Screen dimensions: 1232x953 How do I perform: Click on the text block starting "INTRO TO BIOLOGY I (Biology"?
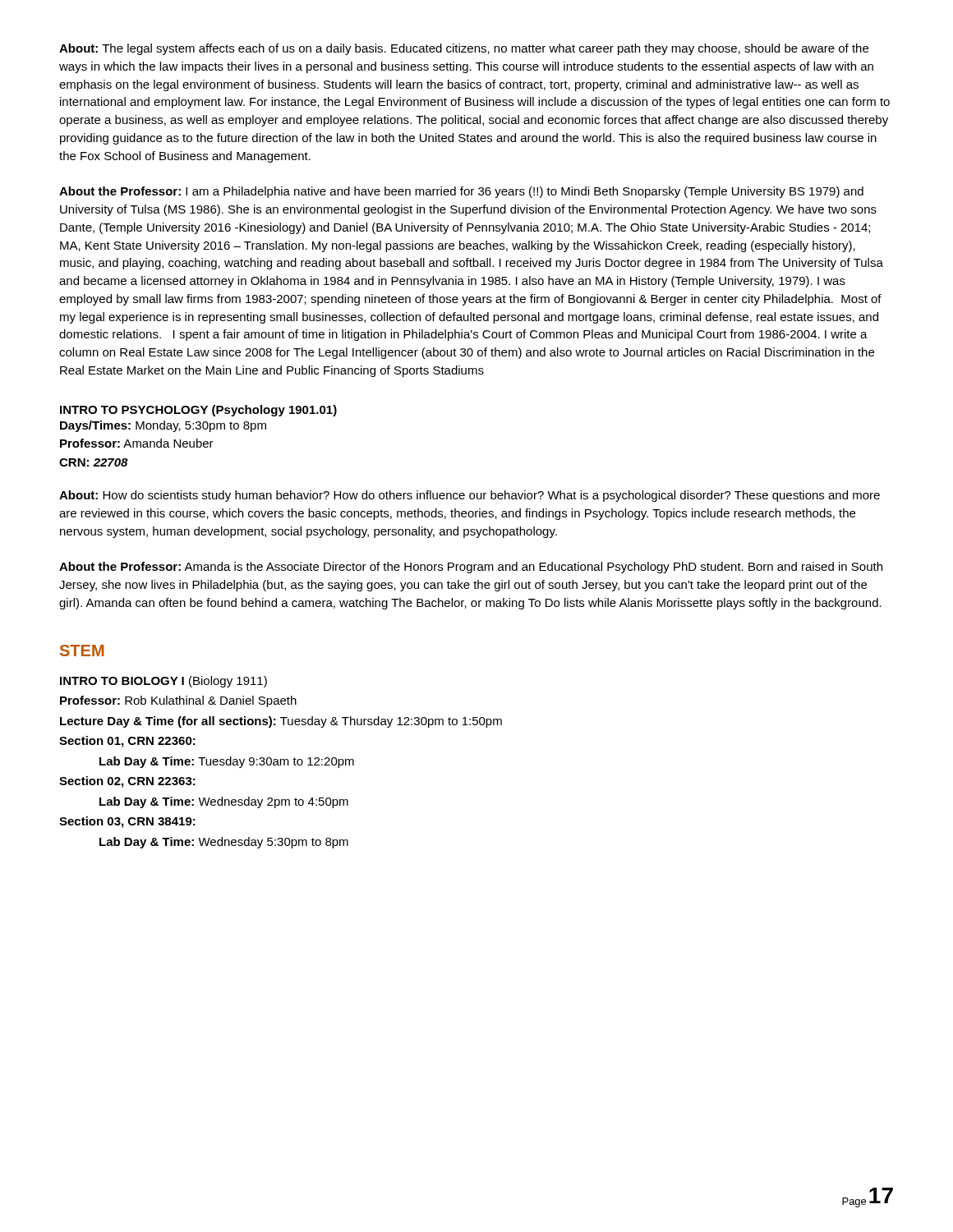163,682
